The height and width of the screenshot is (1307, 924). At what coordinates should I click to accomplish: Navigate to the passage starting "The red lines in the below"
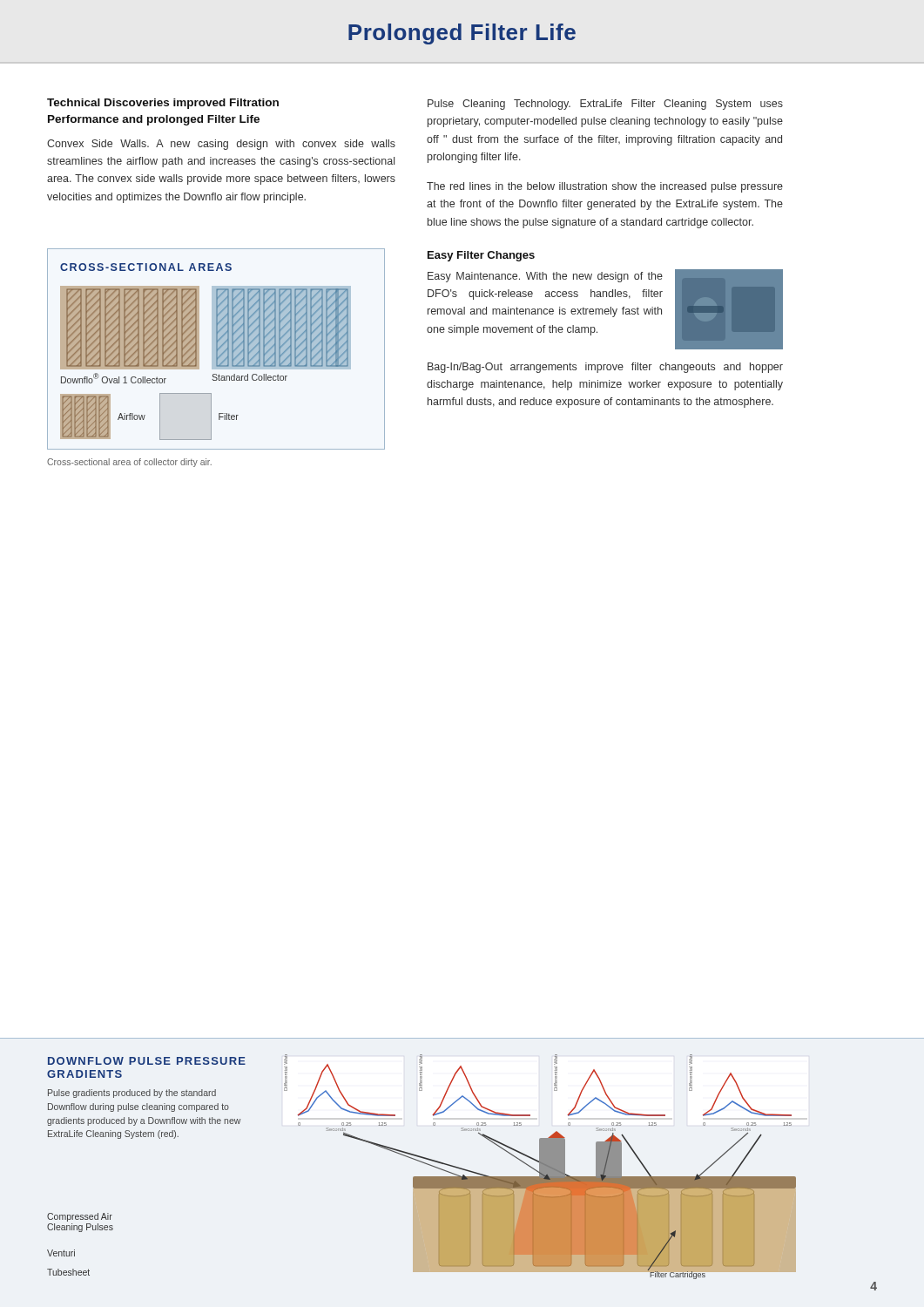point(605,204)
